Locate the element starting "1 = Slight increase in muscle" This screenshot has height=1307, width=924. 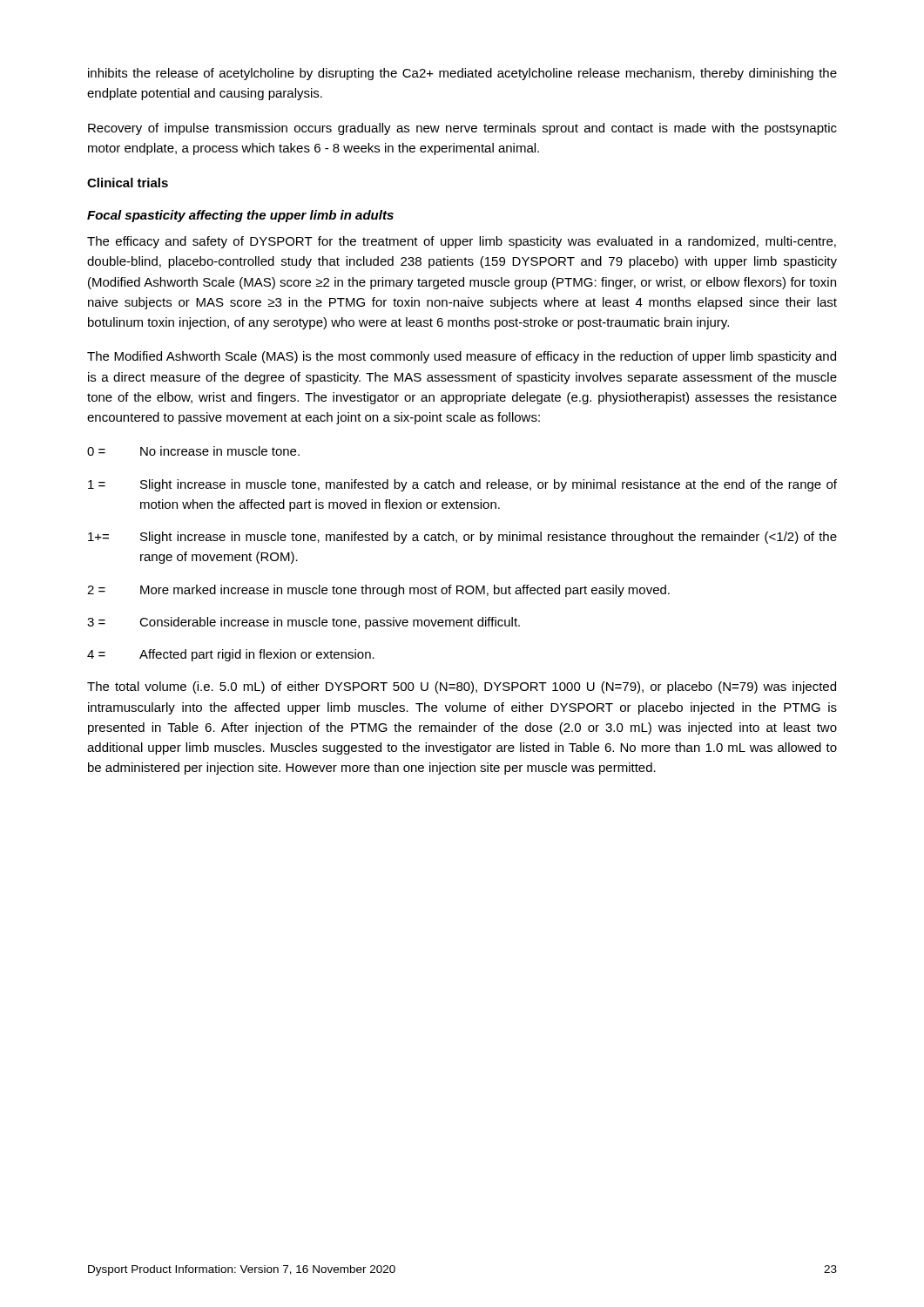point(462,494)
